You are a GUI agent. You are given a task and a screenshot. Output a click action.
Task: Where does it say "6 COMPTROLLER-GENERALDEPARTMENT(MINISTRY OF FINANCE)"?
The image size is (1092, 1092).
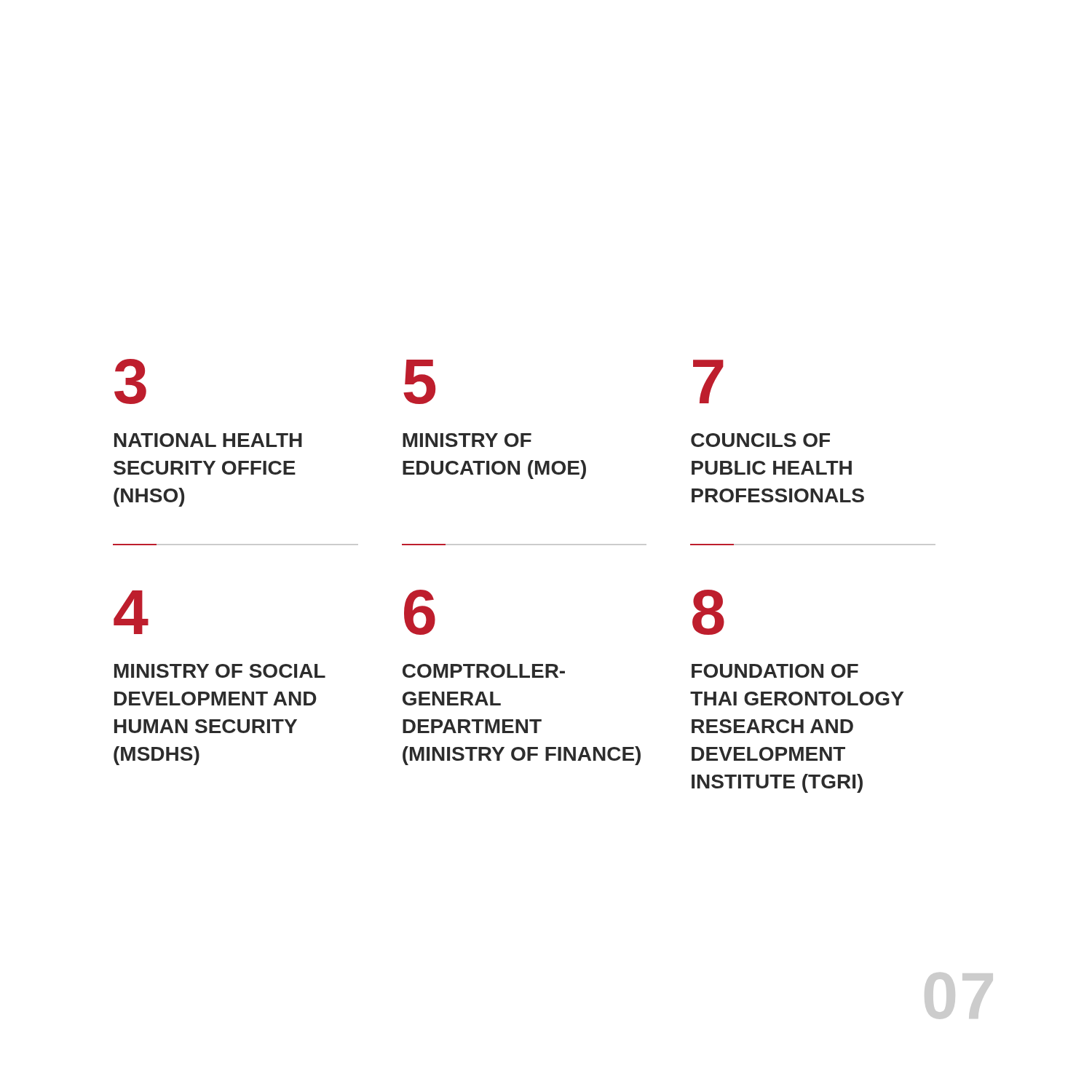tap(524, 674)
